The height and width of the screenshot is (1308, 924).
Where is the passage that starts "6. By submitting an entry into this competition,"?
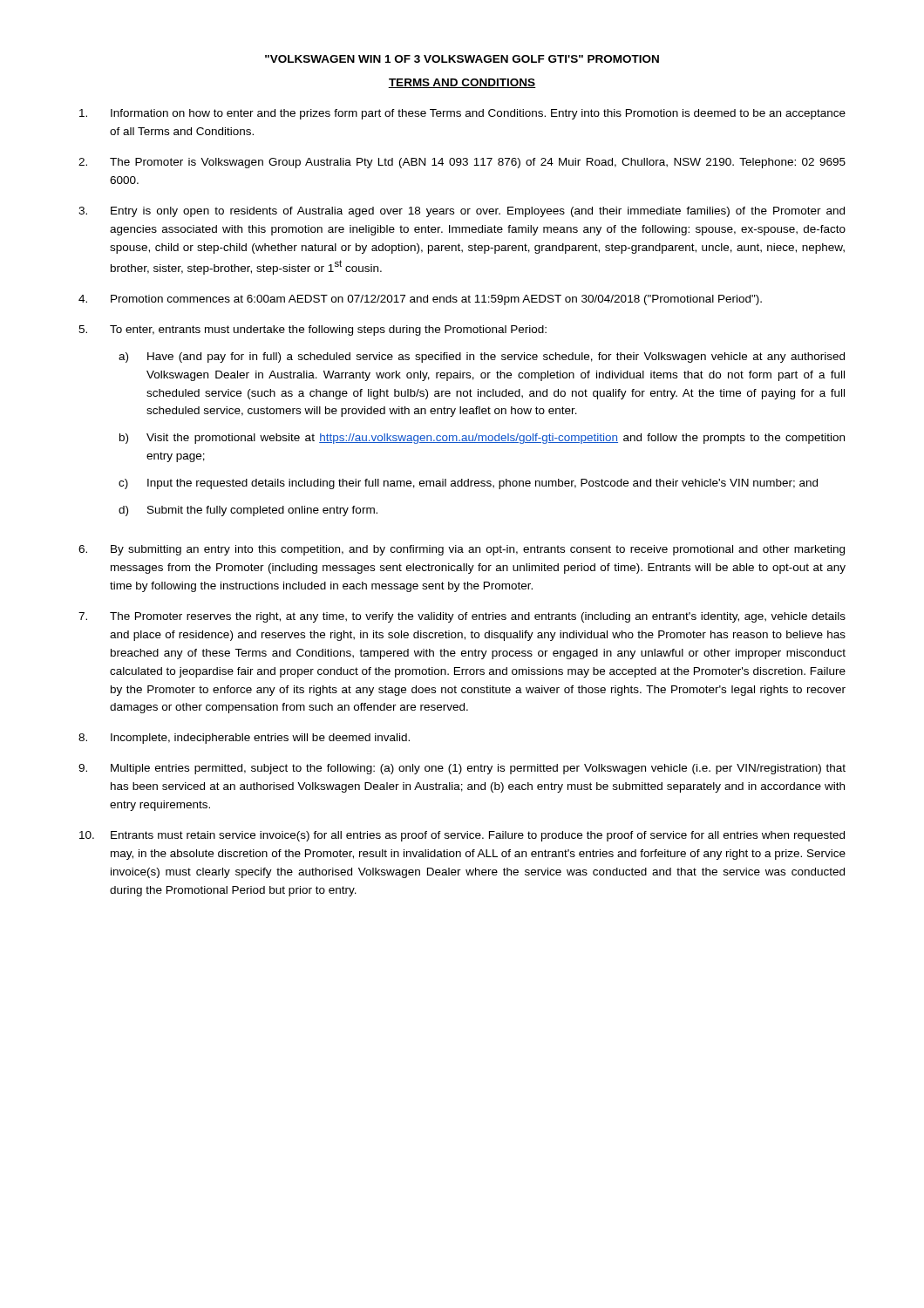tap(462, 568)
